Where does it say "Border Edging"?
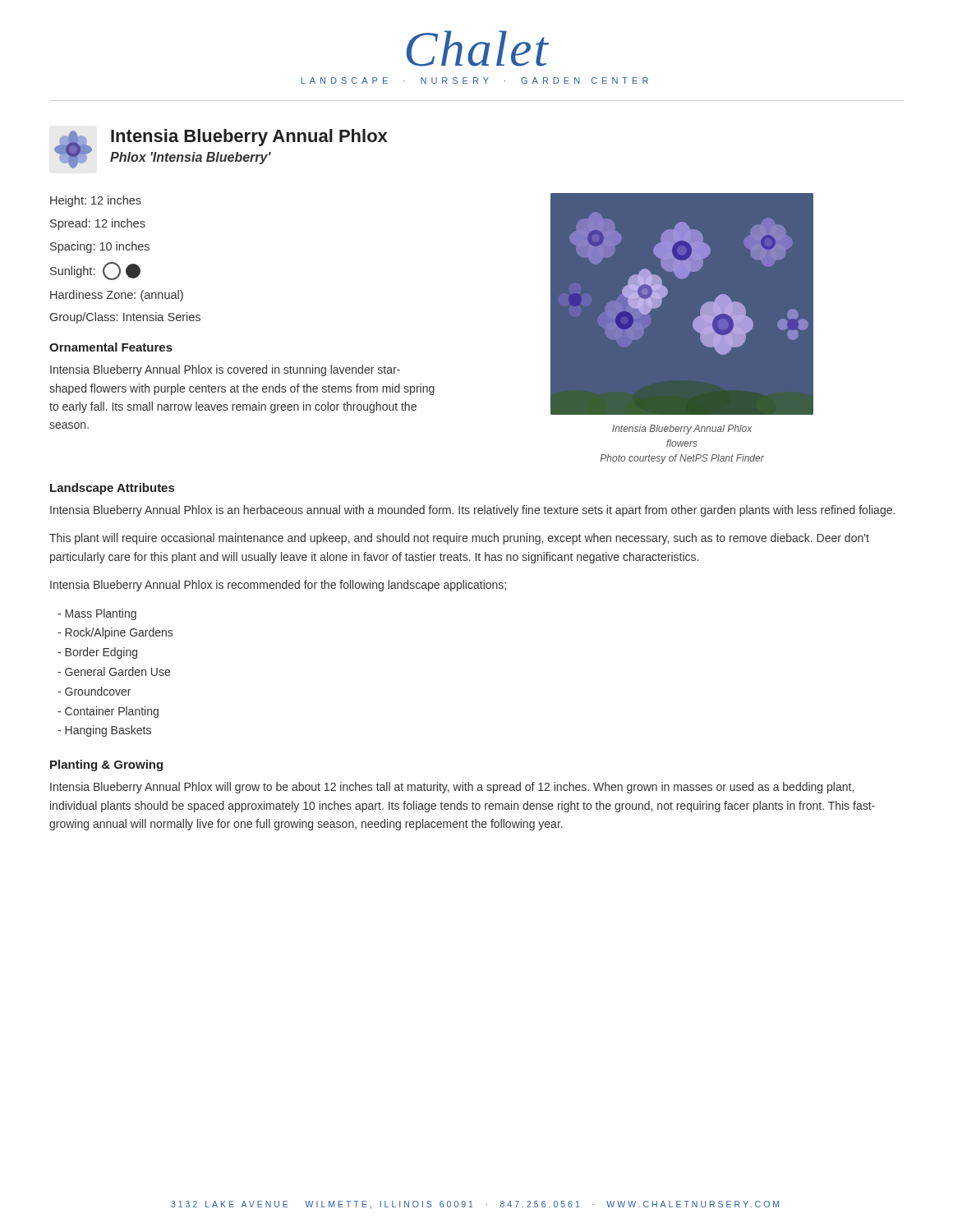953x1232 pixels. (98, 652)
